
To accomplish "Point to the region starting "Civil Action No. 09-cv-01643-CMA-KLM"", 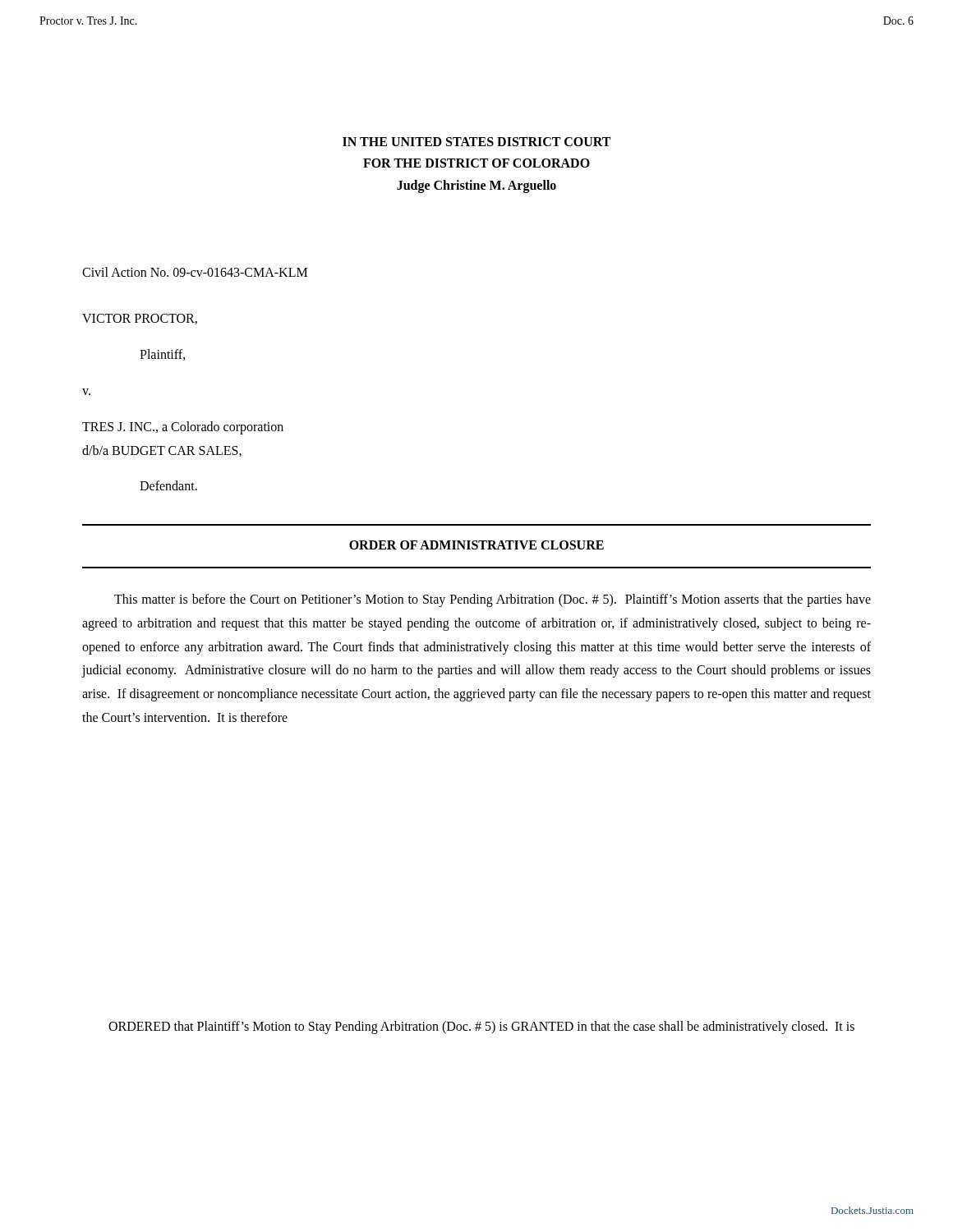I will click(x=195, y=272).
